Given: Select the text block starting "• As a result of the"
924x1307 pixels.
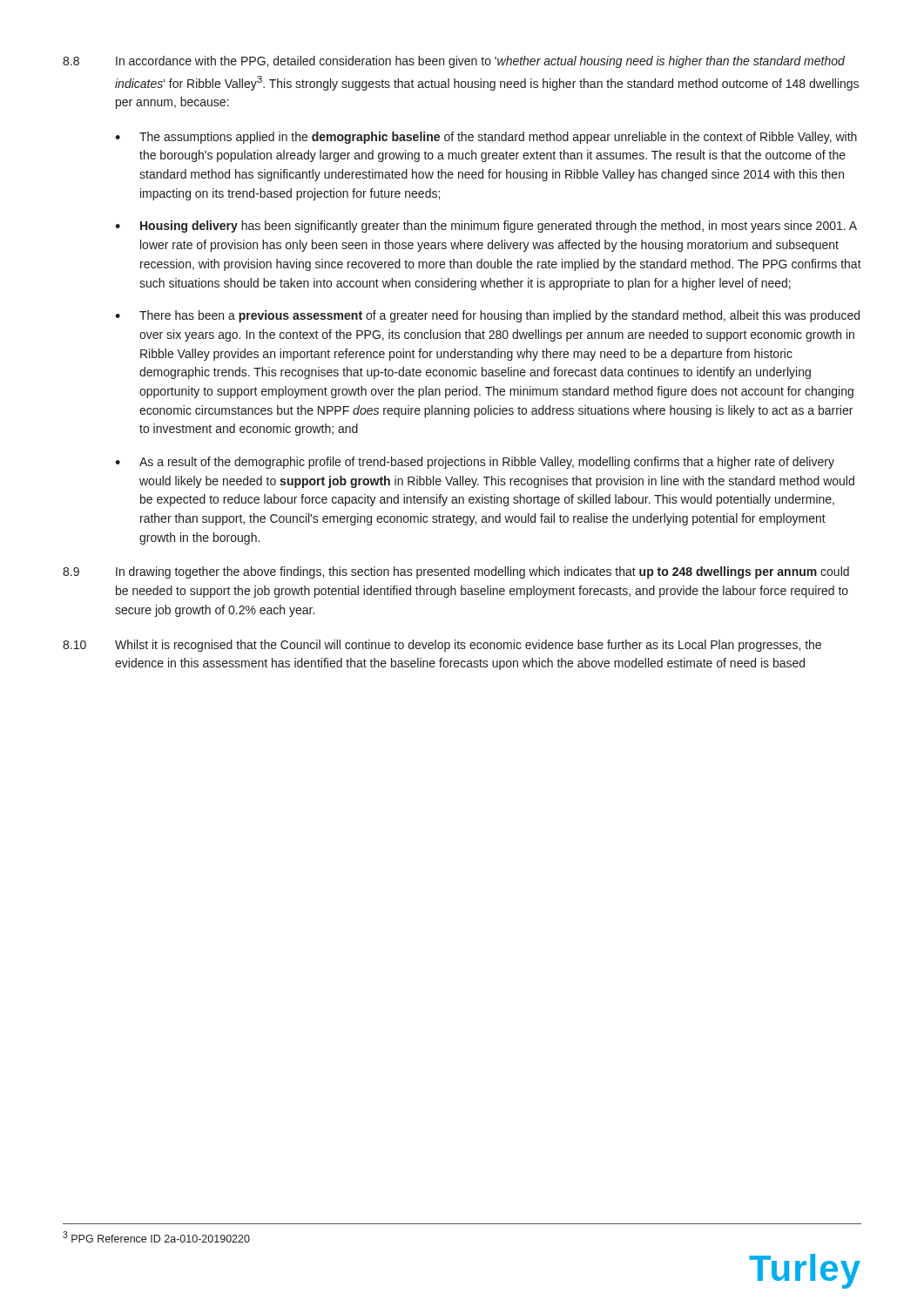Looking at the screenshot, I should click(488, 500).
